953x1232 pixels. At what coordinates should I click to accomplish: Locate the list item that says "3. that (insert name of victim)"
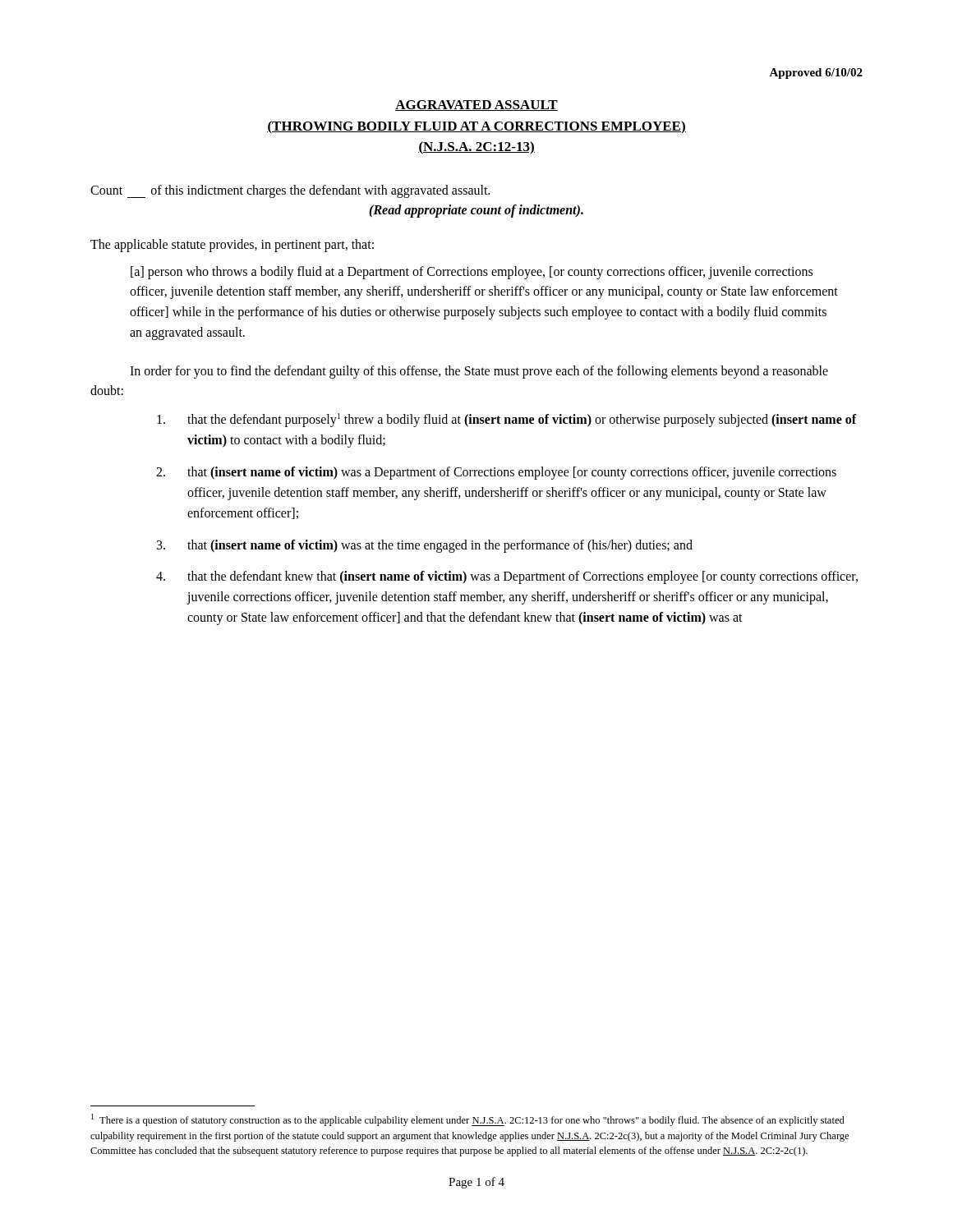tap(509, 545)
